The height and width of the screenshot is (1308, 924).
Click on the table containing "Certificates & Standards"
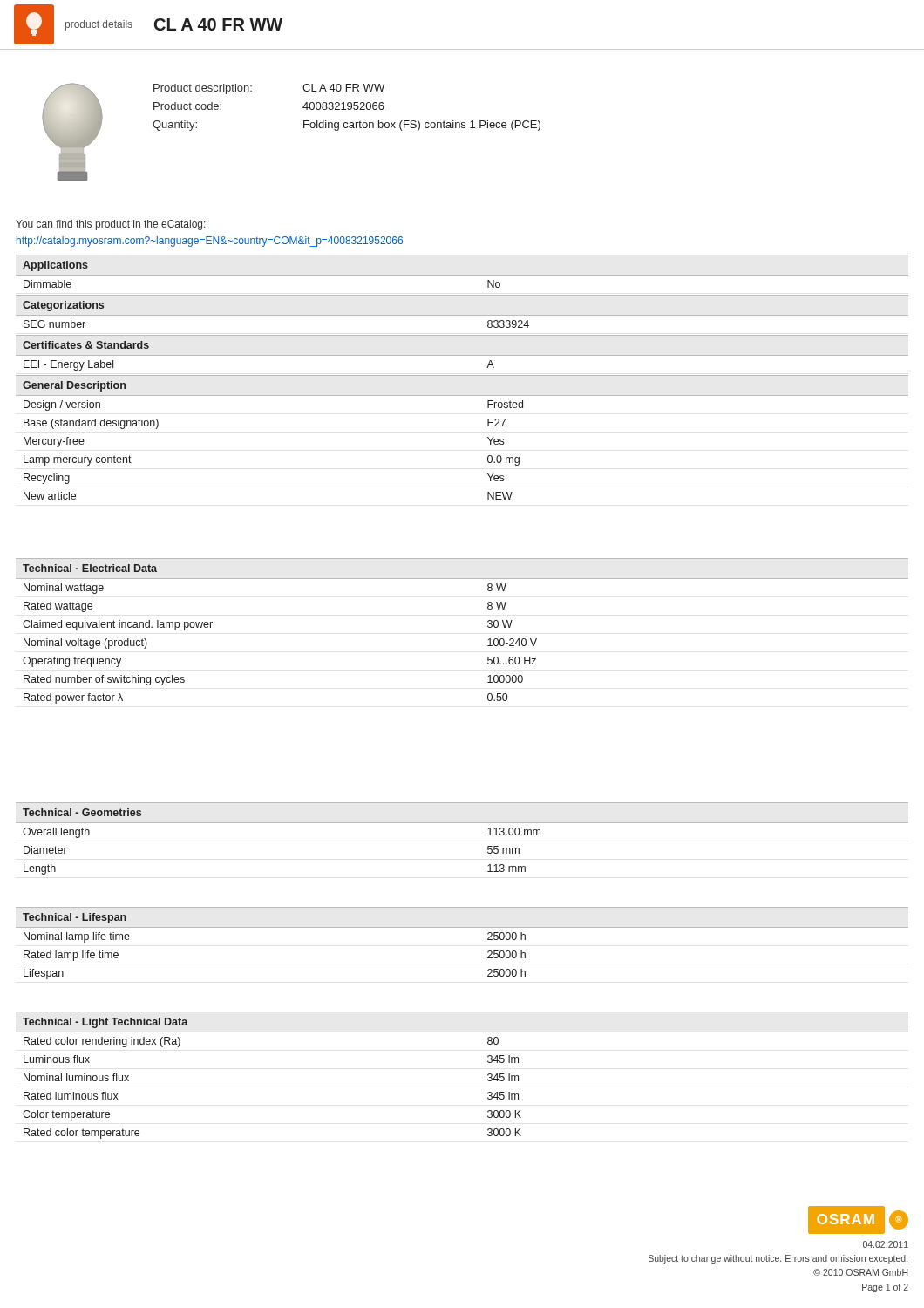pos(462,354)
